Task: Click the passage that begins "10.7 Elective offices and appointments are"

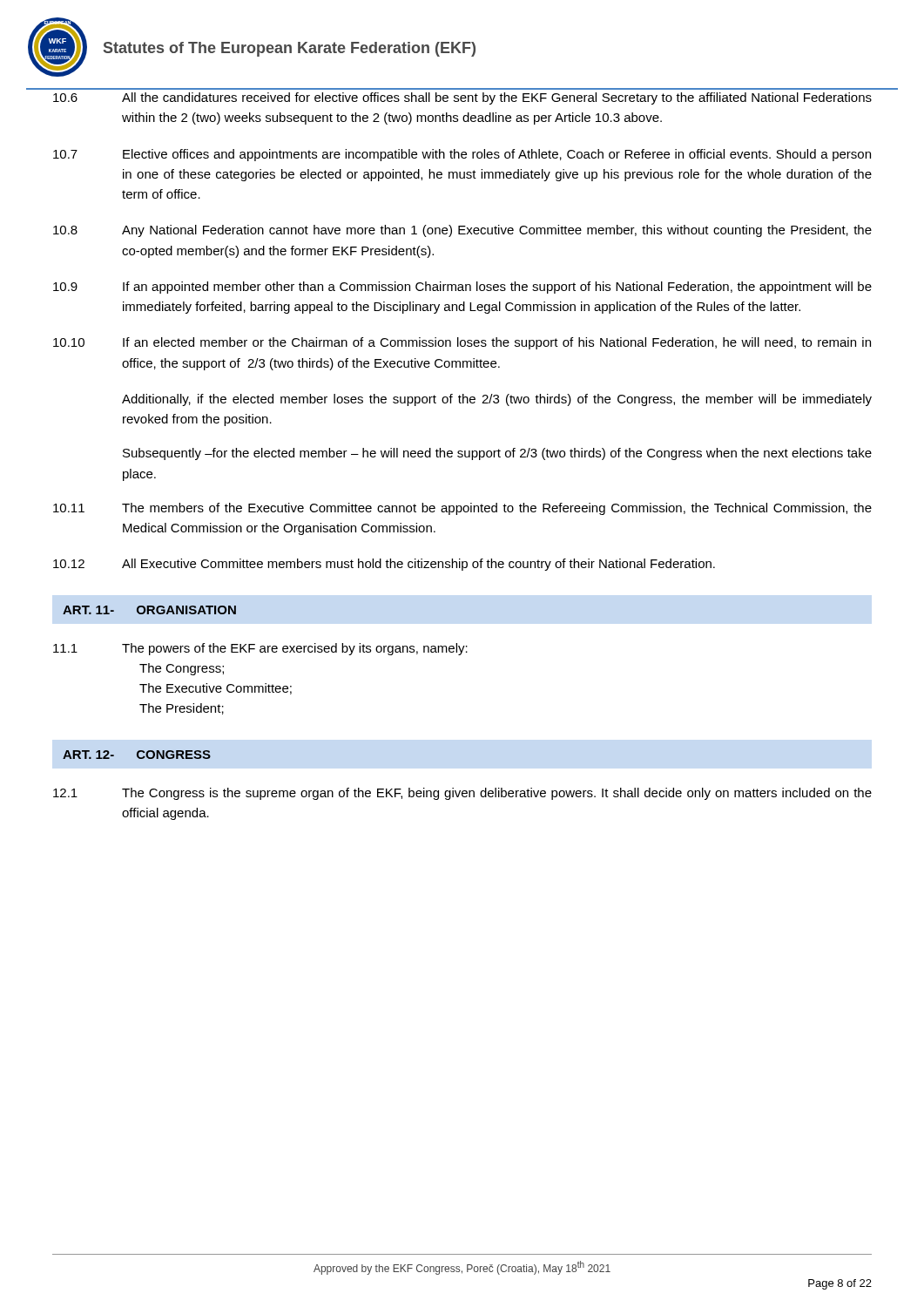Action: point(462,174)
